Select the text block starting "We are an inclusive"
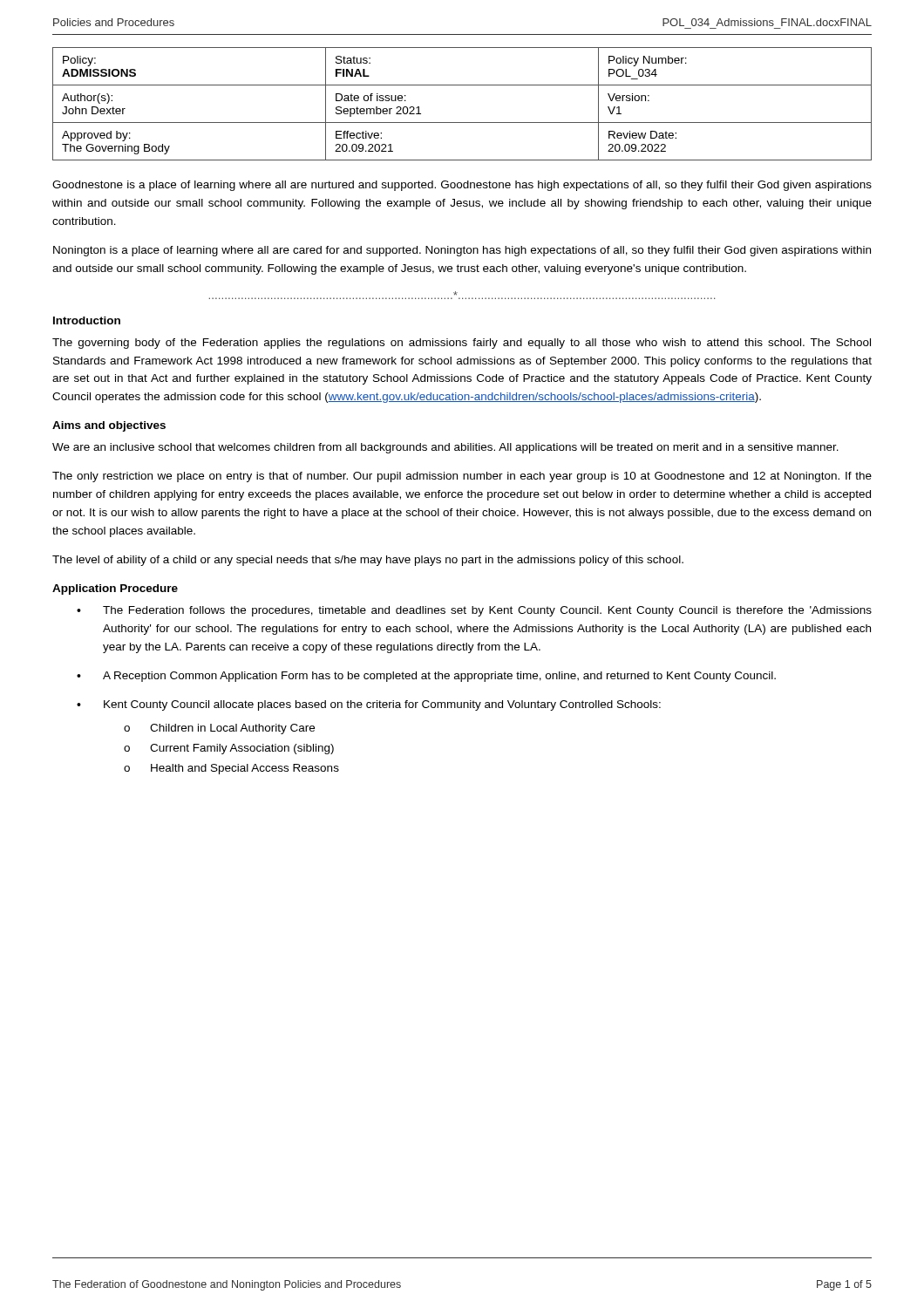The image size is (924, 1308). click(x=446, y=447)
